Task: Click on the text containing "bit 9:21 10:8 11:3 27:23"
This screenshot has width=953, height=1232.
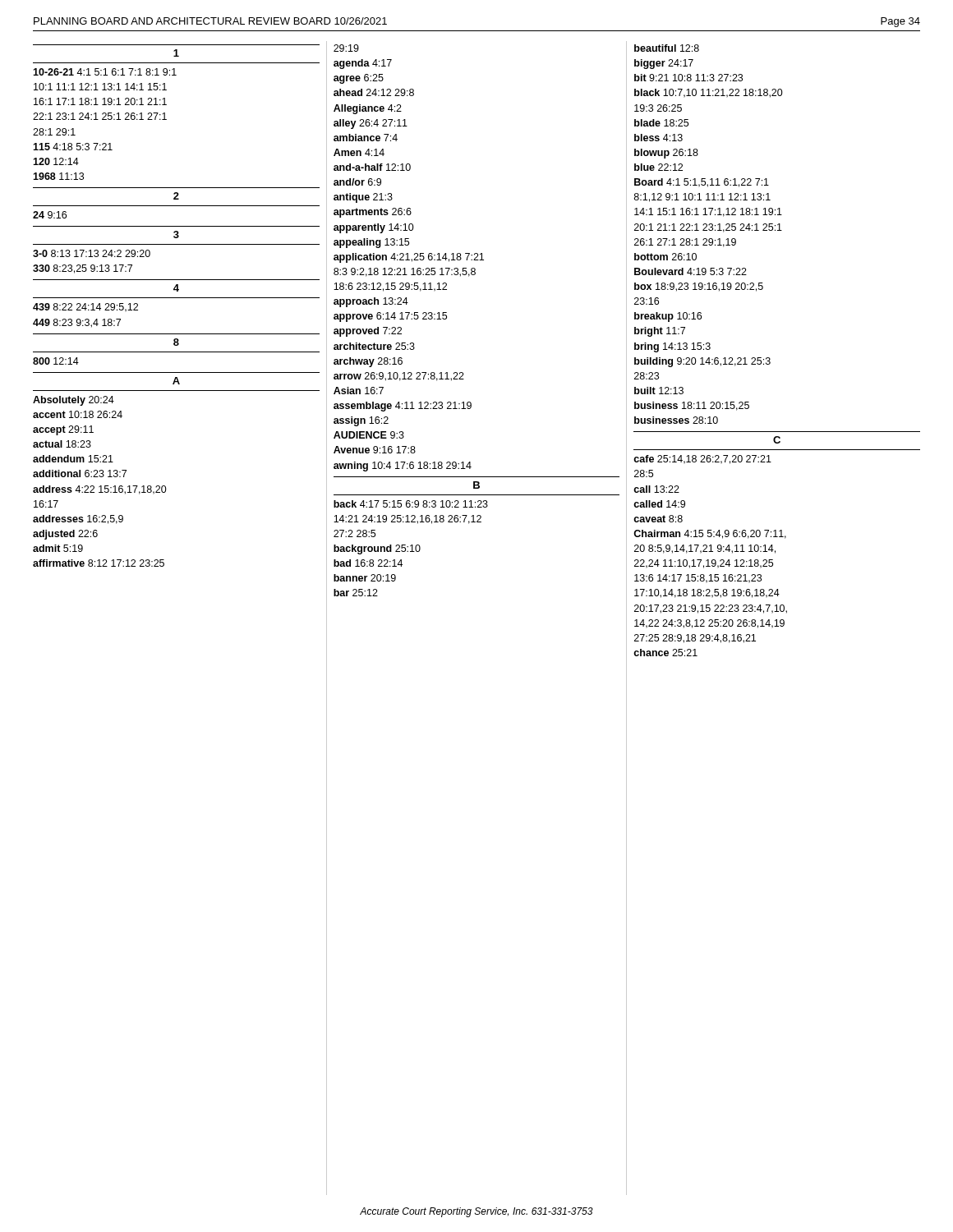Action: point(689,78)
